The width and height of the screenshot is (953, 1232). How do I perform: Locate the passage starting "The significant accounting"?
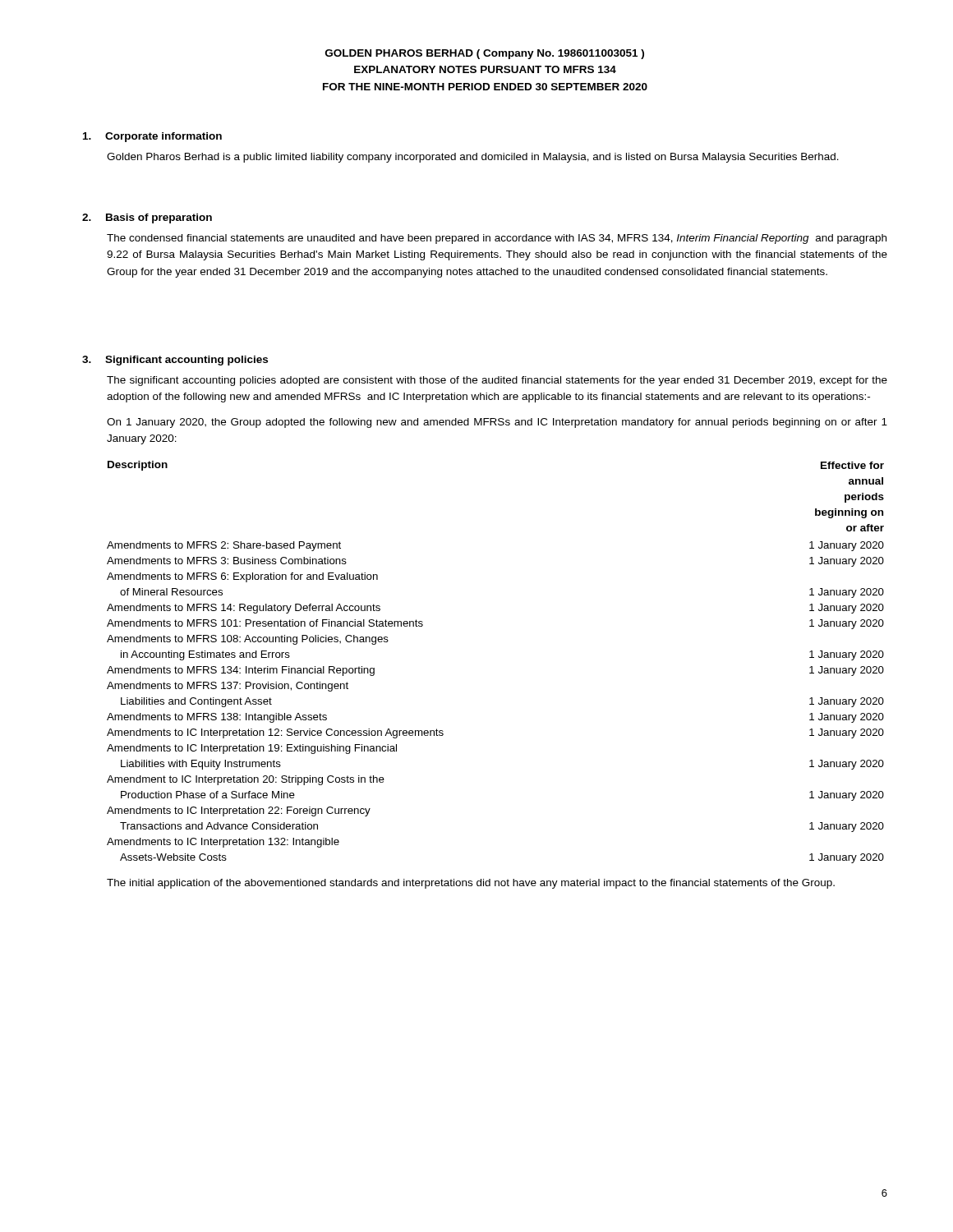(x=497, y=389)
